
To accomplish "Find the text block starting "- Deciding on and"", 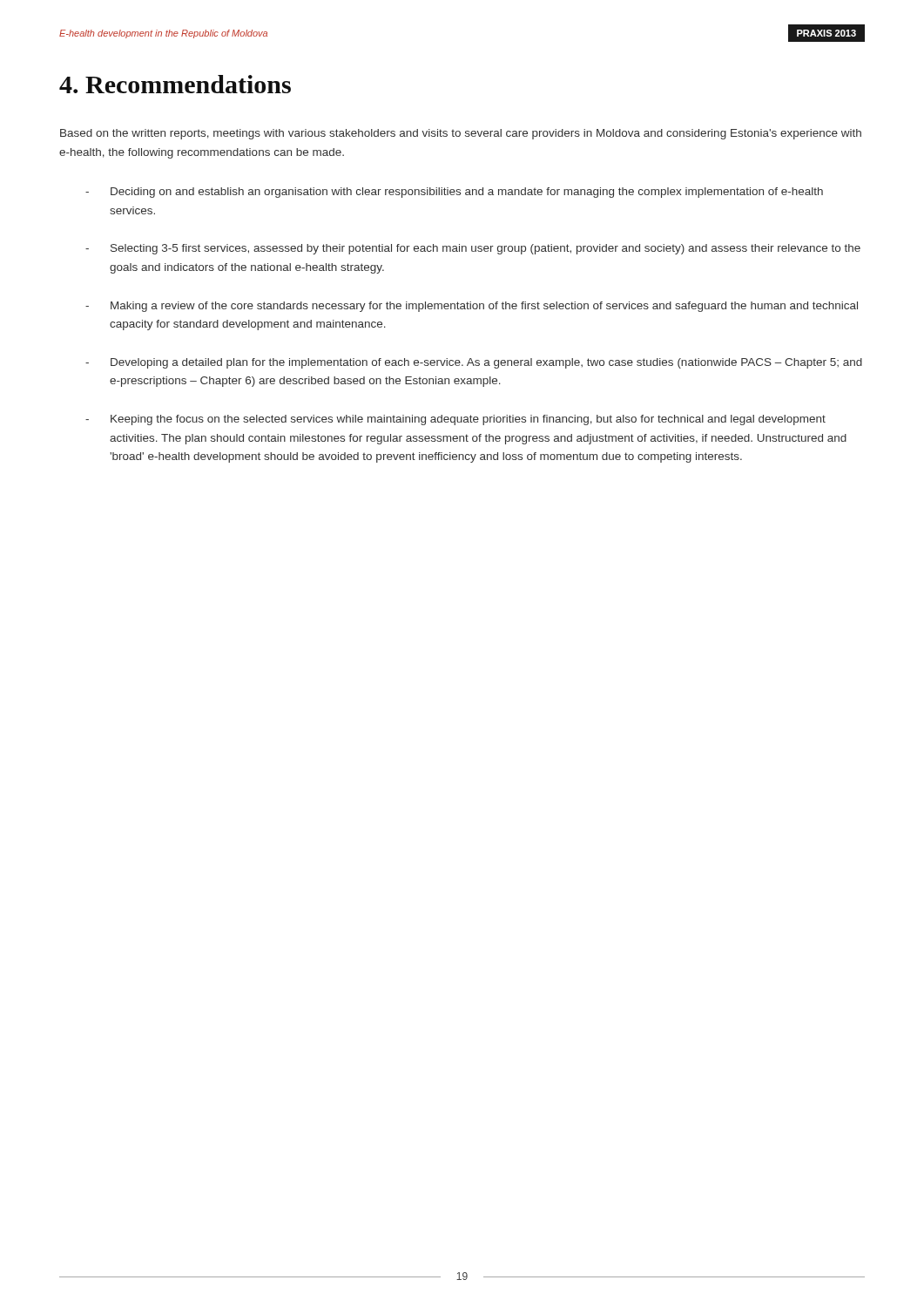I will [475, 201].
